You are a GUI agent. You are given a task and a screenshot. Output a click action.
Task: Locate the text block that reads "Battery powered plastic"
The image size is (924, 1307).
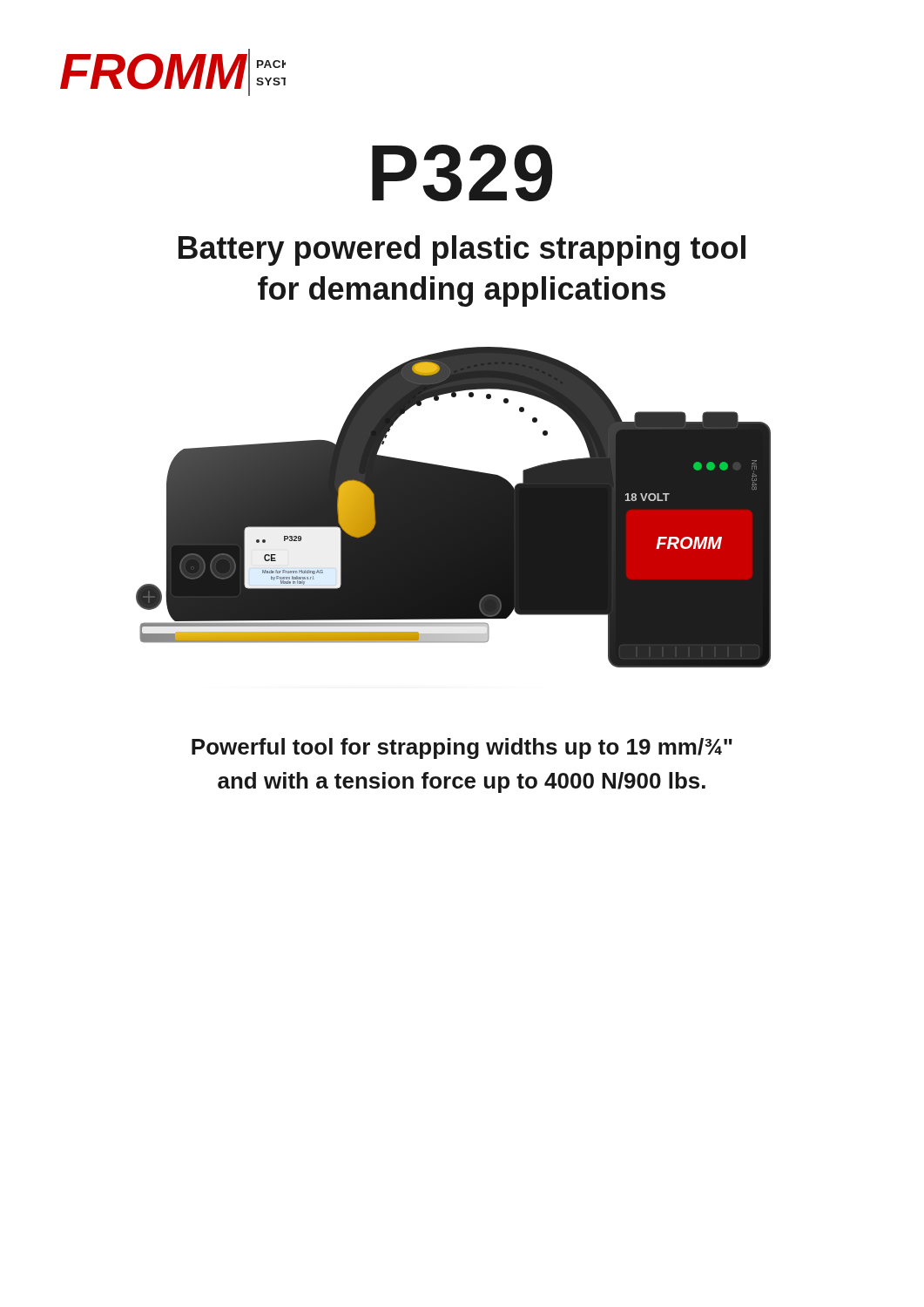pos(462,268)
